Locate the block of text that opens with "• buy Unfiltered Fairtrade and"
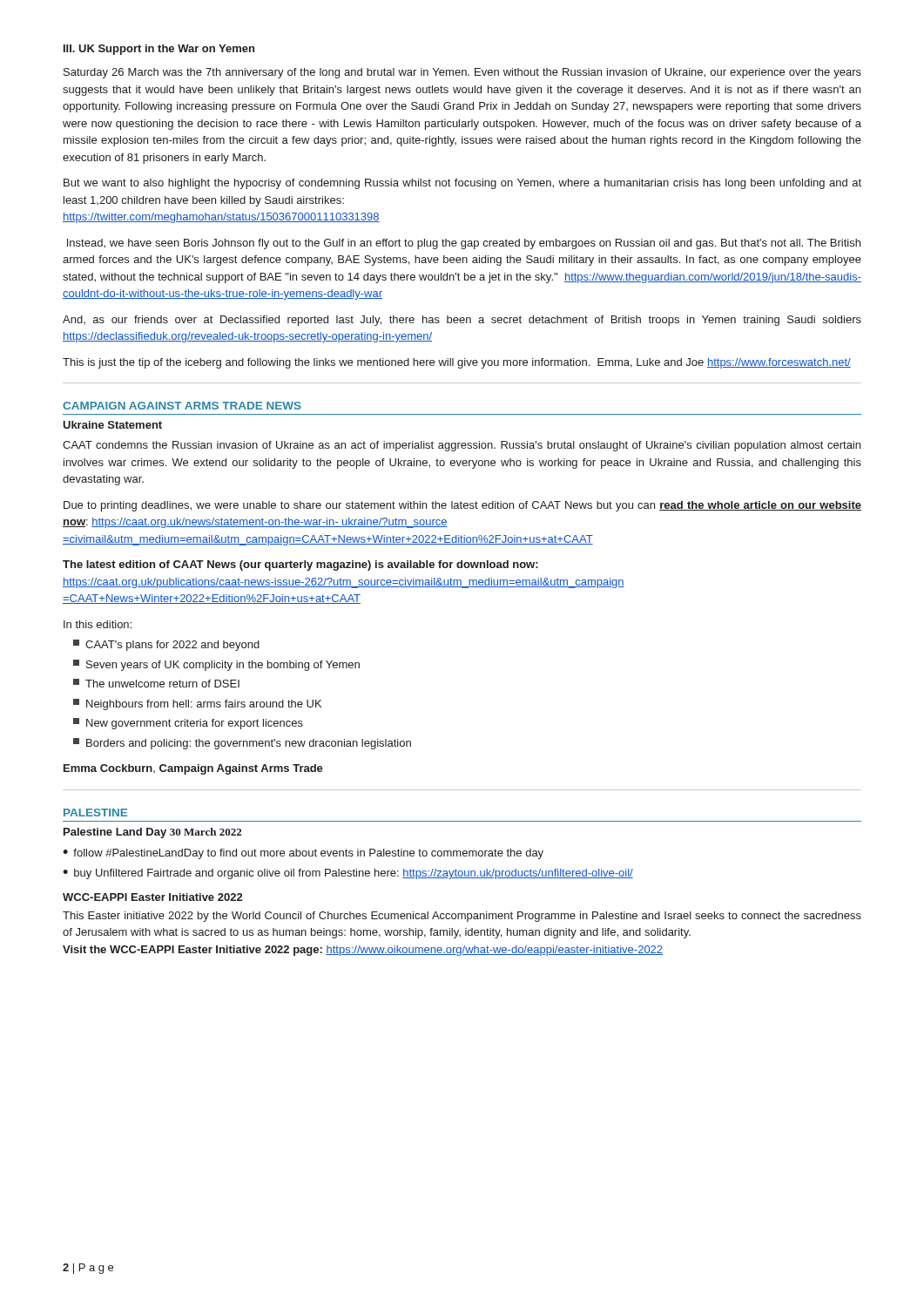Screen dimensions: 1307x924 (x=348, y=873)
